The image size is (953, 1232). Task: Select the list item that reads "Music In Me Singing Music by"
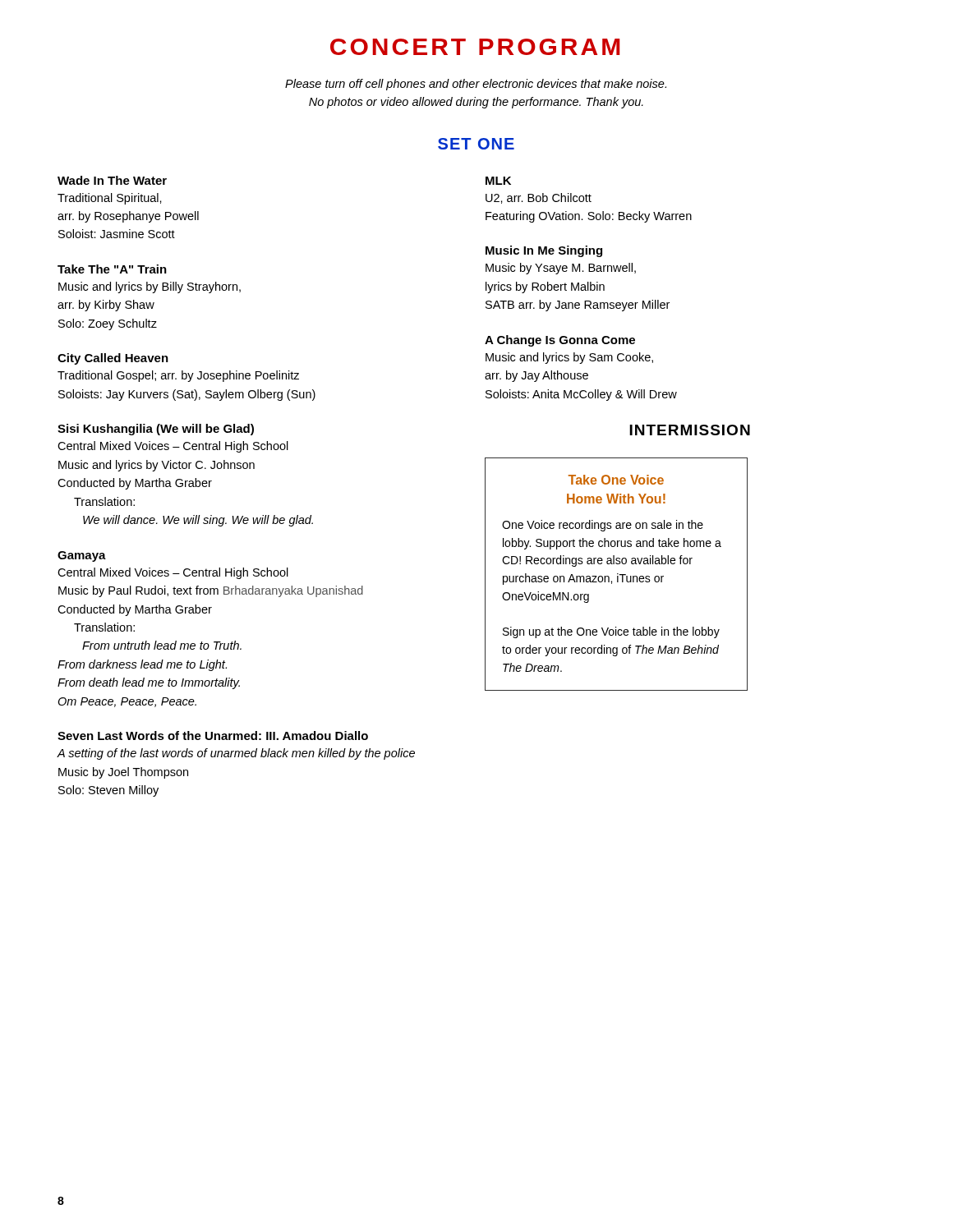pos(544,251)
